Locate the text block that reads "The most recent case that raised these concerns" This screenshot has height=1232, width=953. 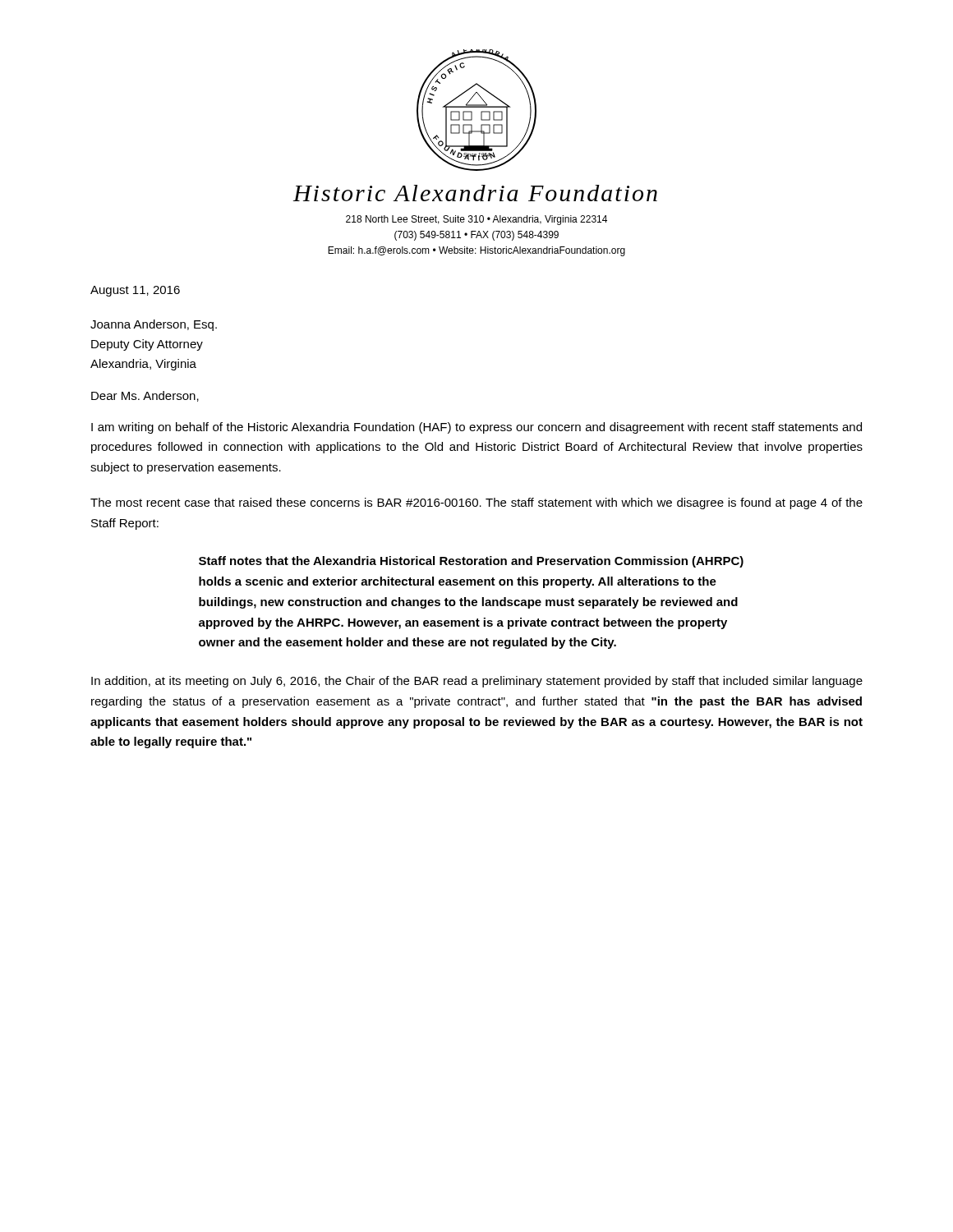[476, 512]
